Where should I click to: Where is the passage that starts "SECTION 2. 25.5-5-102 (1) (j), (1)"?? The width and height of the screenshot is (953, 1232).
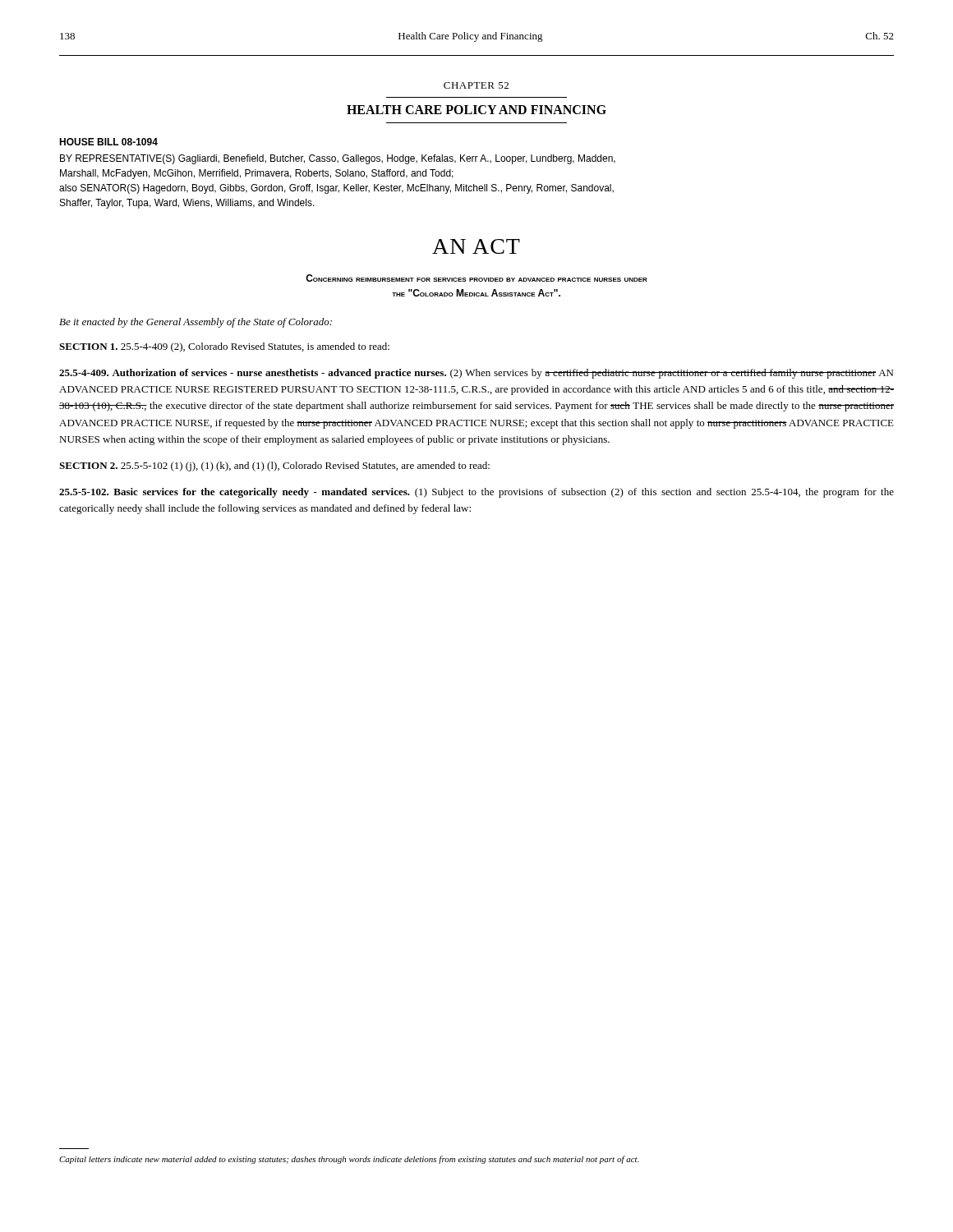275,465
